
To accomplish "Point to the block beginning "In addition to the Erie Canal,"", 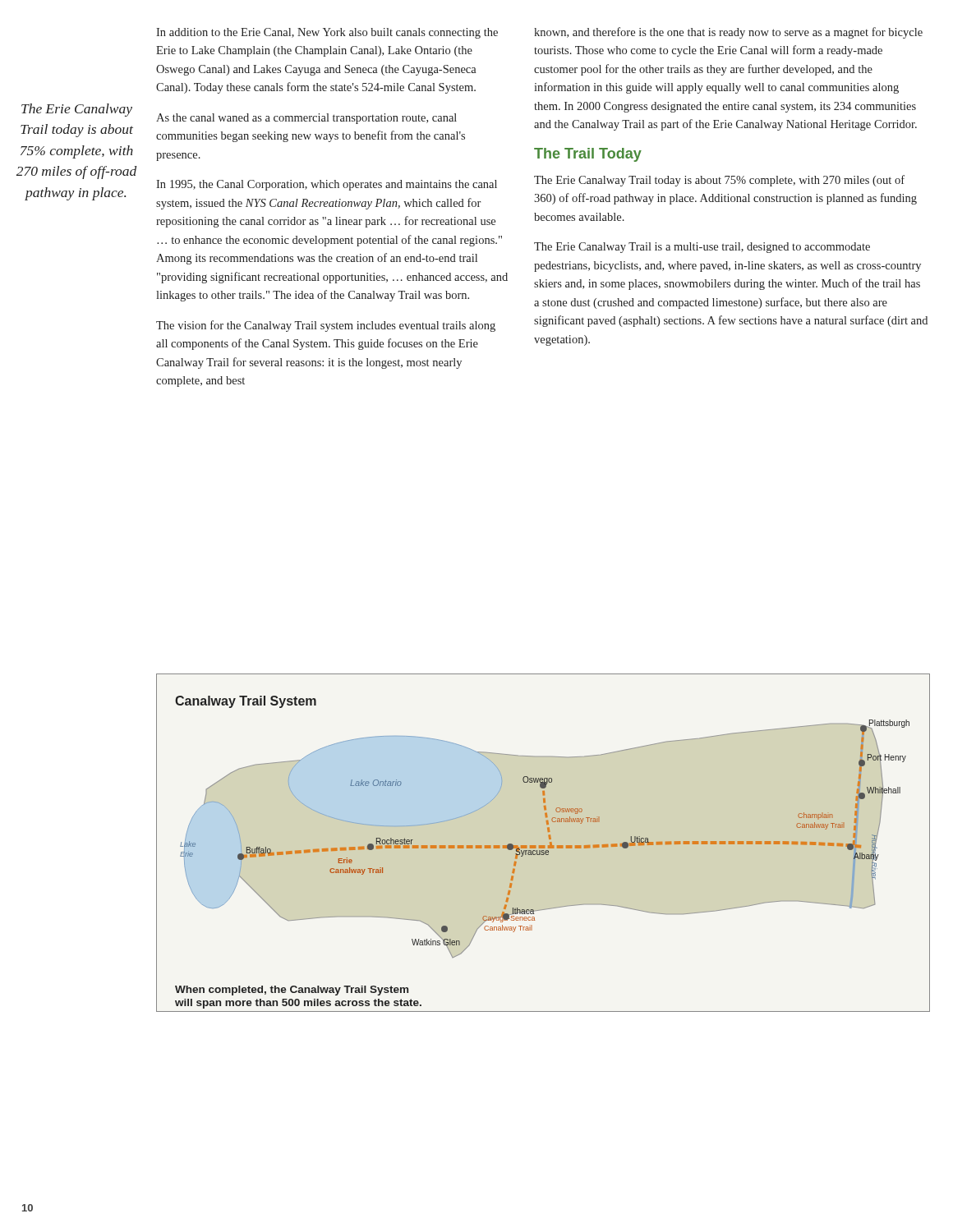I will tap(327, 60).
